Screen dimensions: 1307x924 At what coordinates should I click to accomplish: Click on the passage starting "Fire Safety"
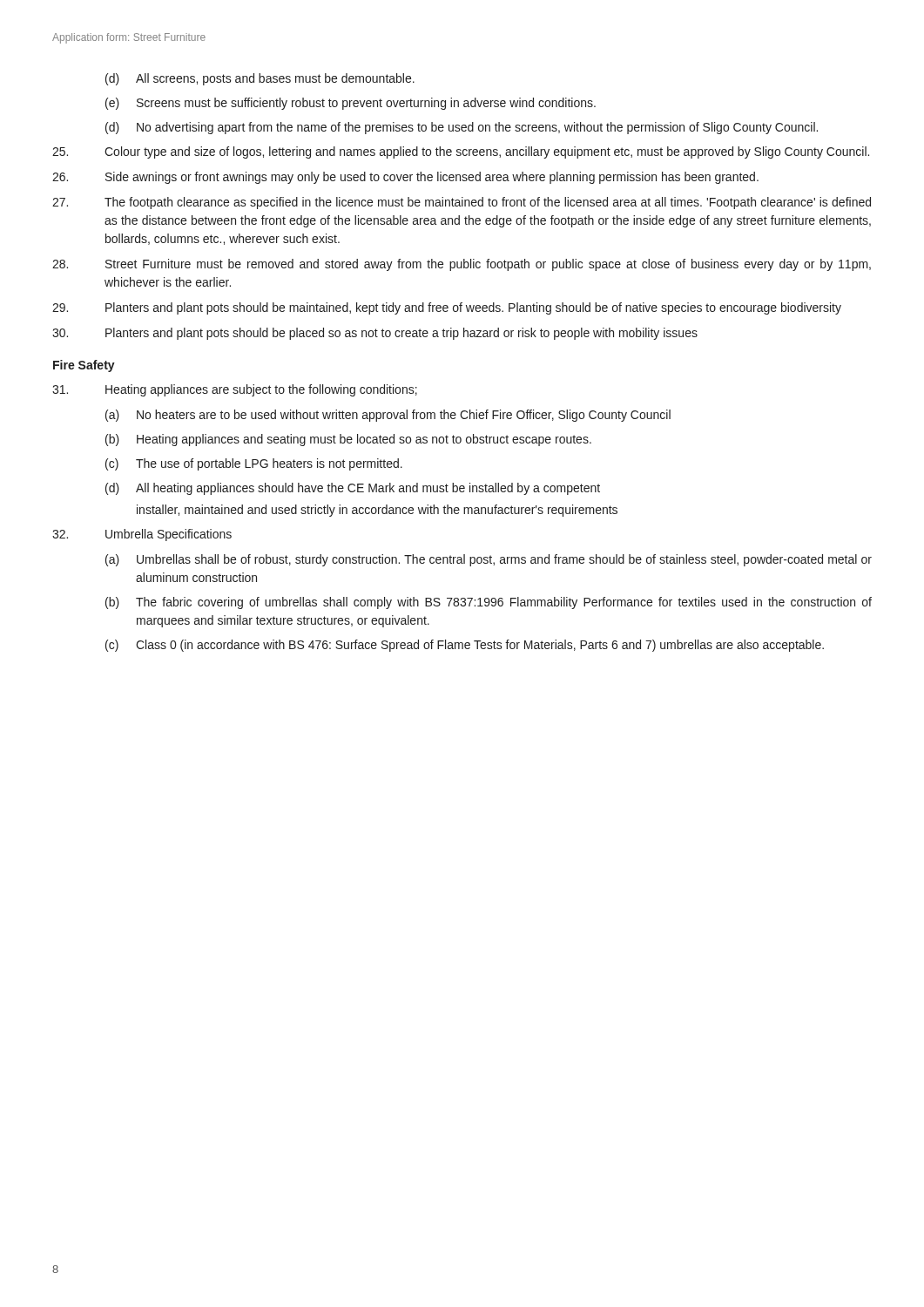pos(83,365)
